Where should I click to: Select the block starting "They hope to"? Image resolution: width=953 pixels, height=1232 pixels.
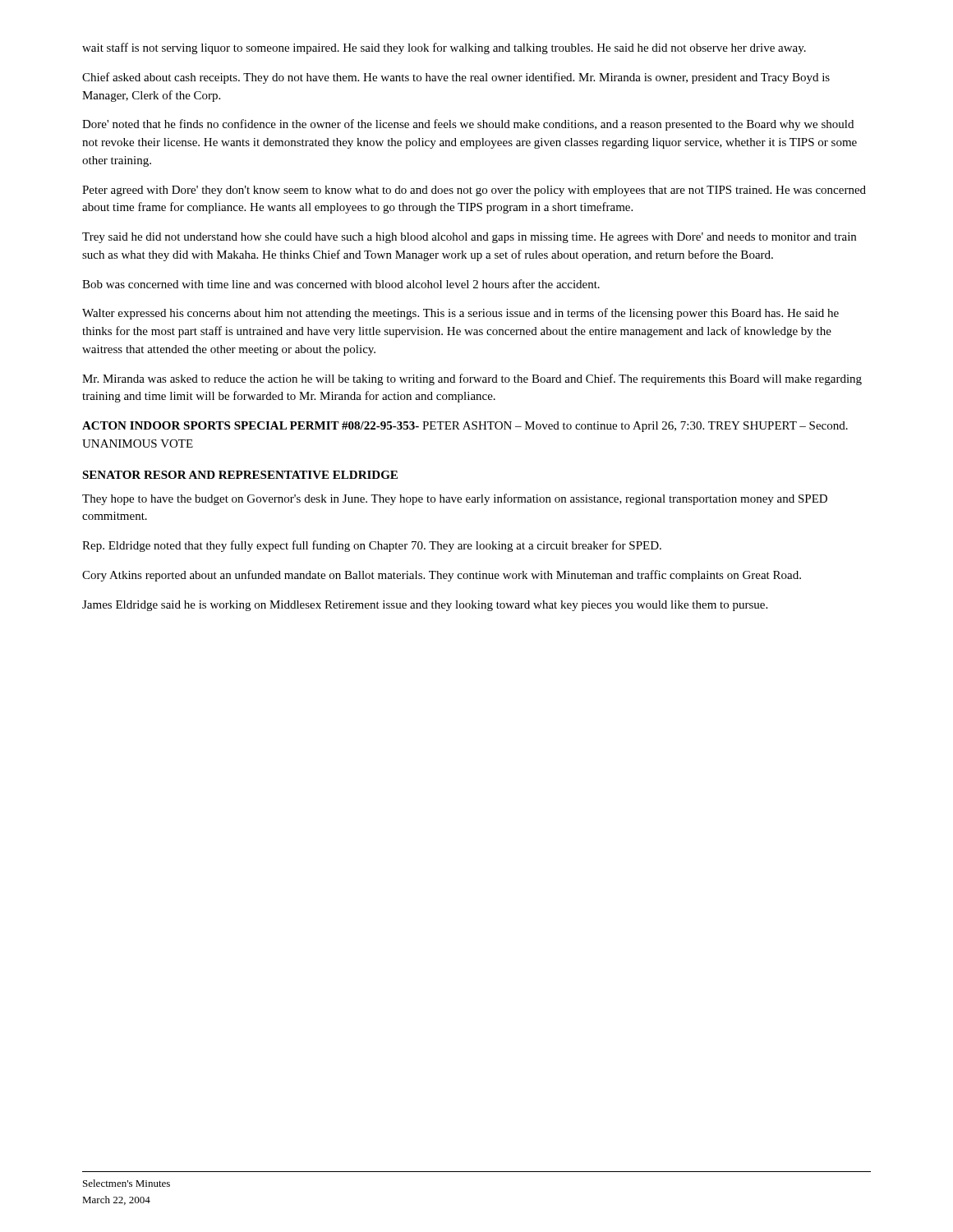455,507
